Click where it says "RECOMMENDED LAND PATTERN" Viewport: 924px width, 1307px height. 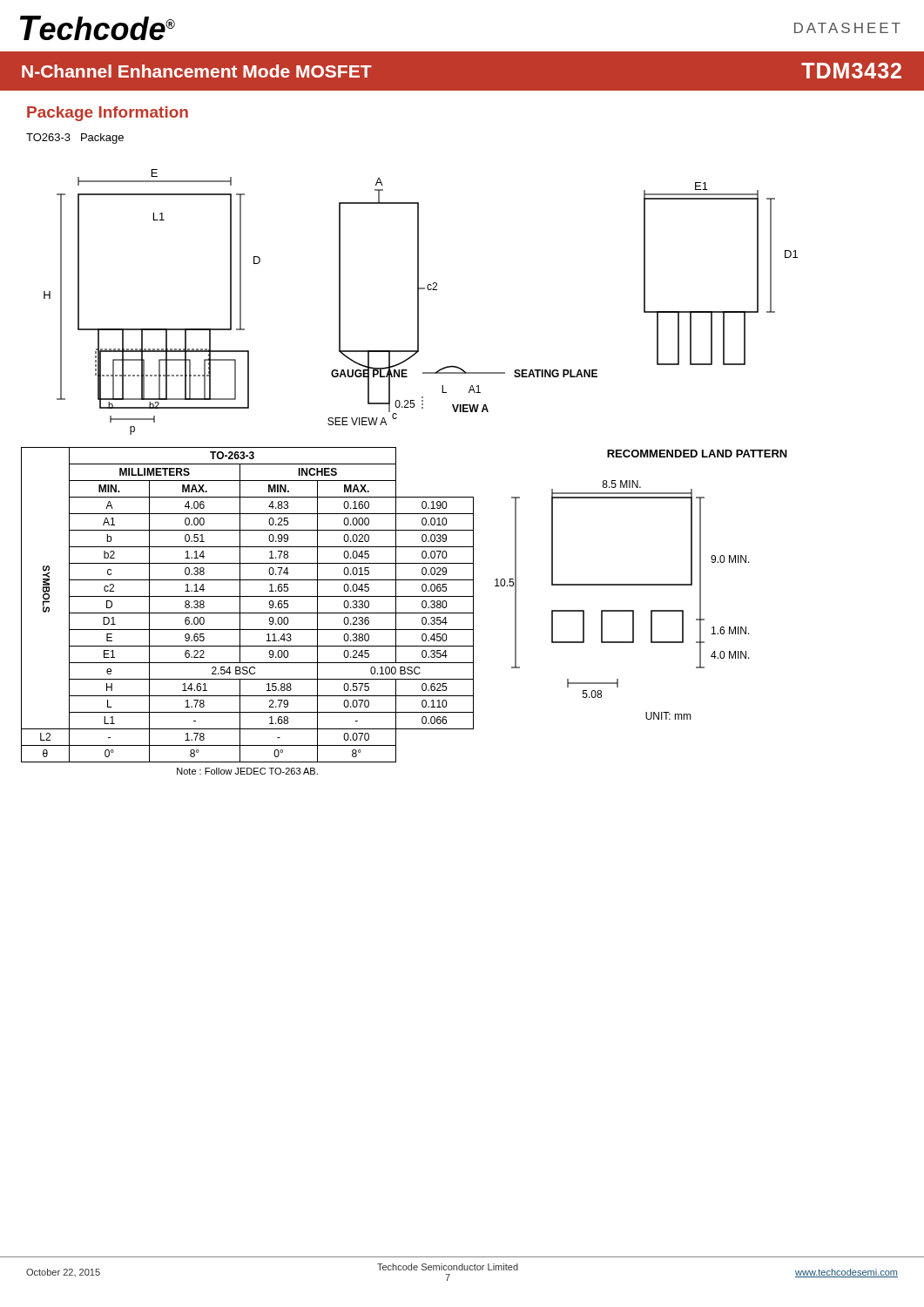coord(697,454)
